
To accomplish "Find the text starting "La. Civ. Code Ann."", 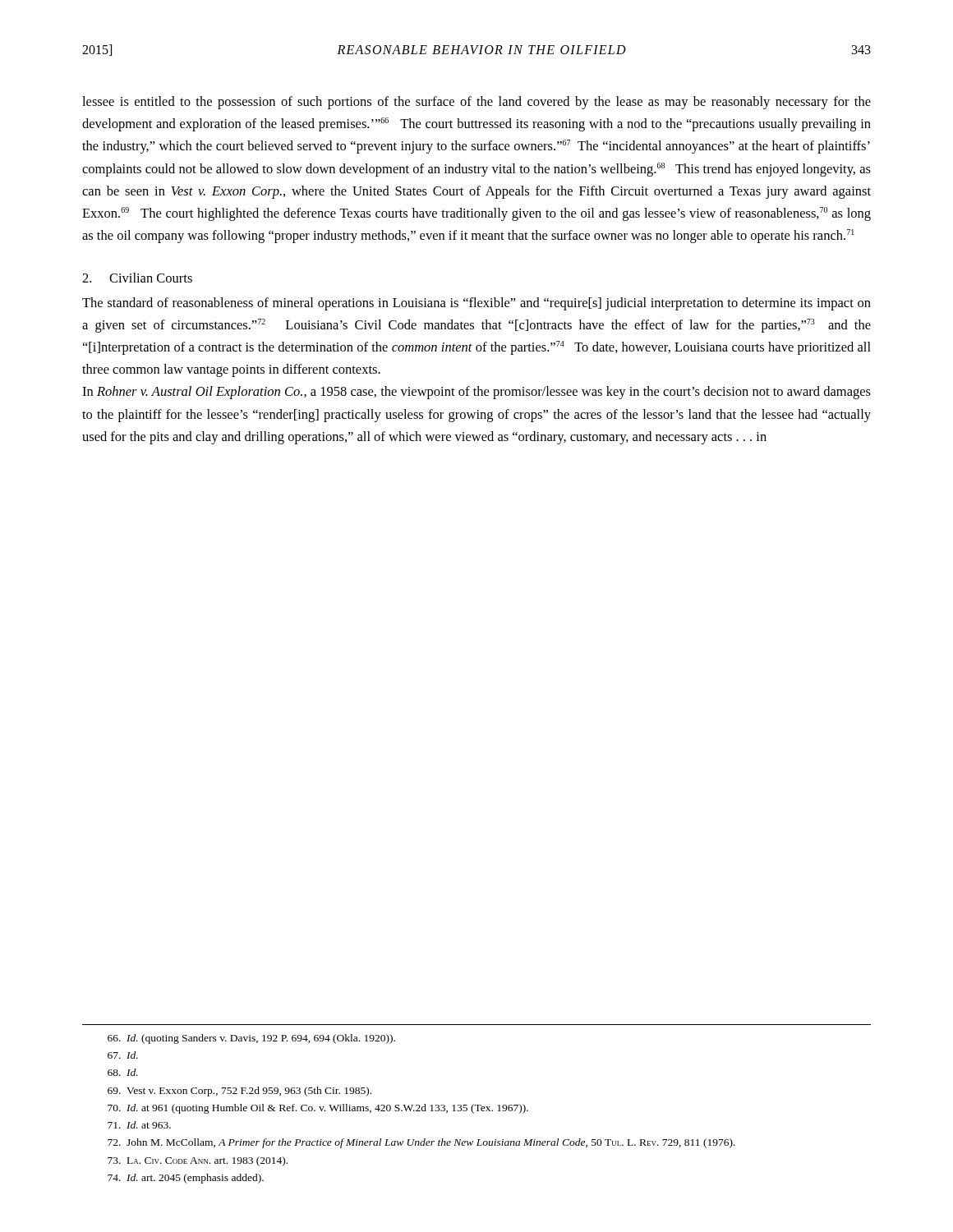I will [198, 1161].
